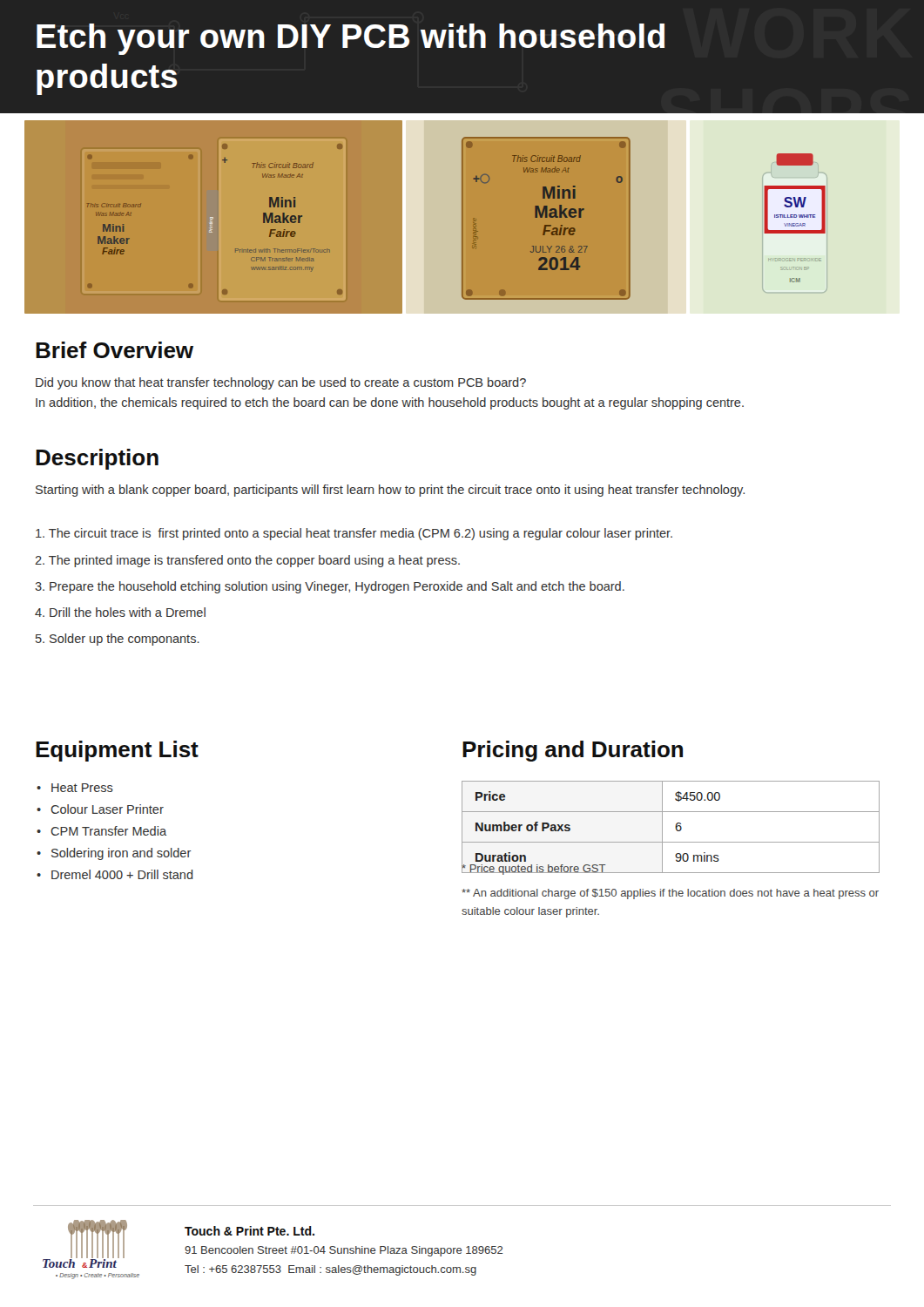
Task: Select the text starting "WORKSHOPS Vcc Etch your own"
Action: [x=462, y=57]
